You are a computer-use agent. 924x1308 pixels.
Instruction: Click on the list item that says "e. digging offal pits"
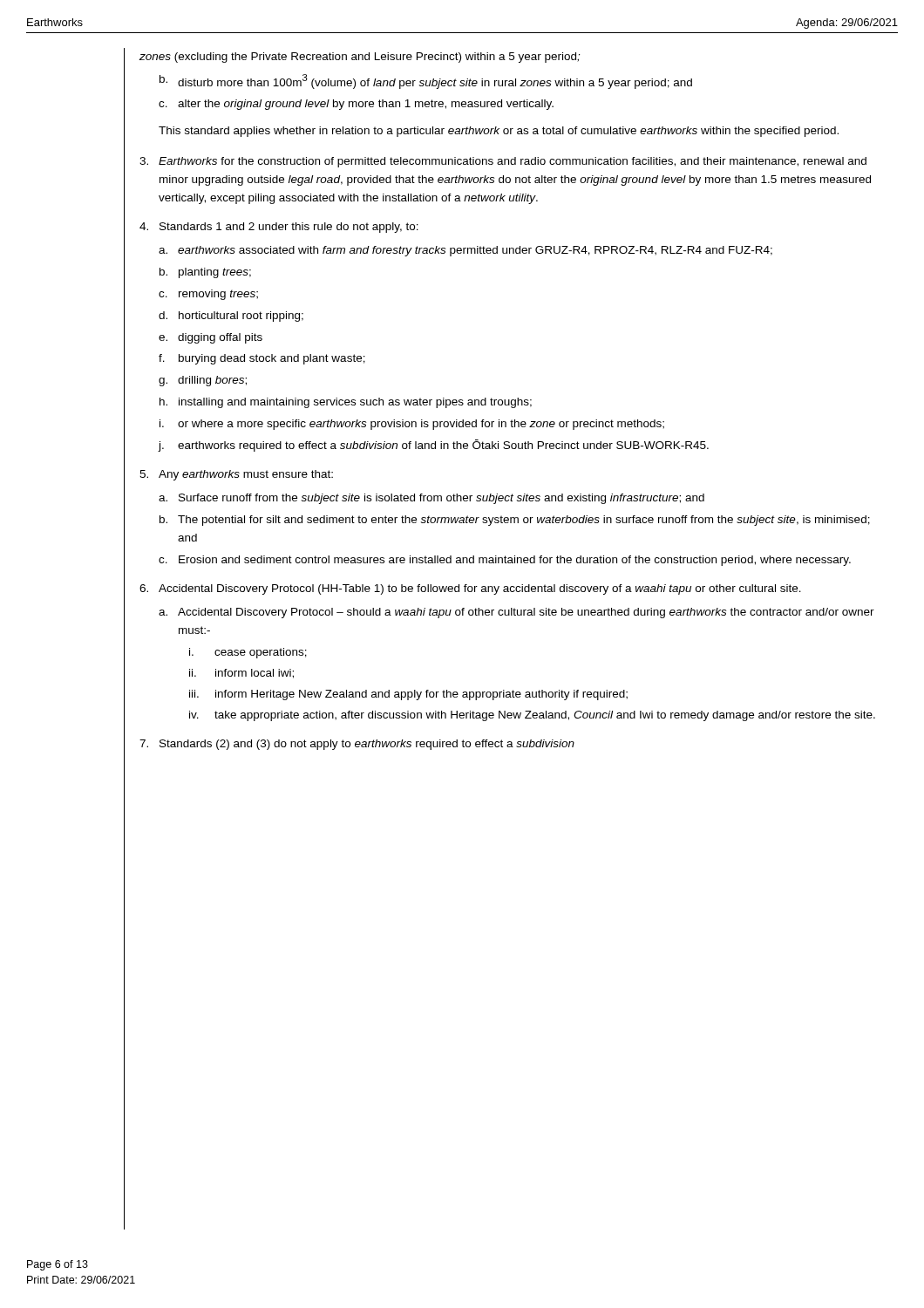tap(211, 337)
